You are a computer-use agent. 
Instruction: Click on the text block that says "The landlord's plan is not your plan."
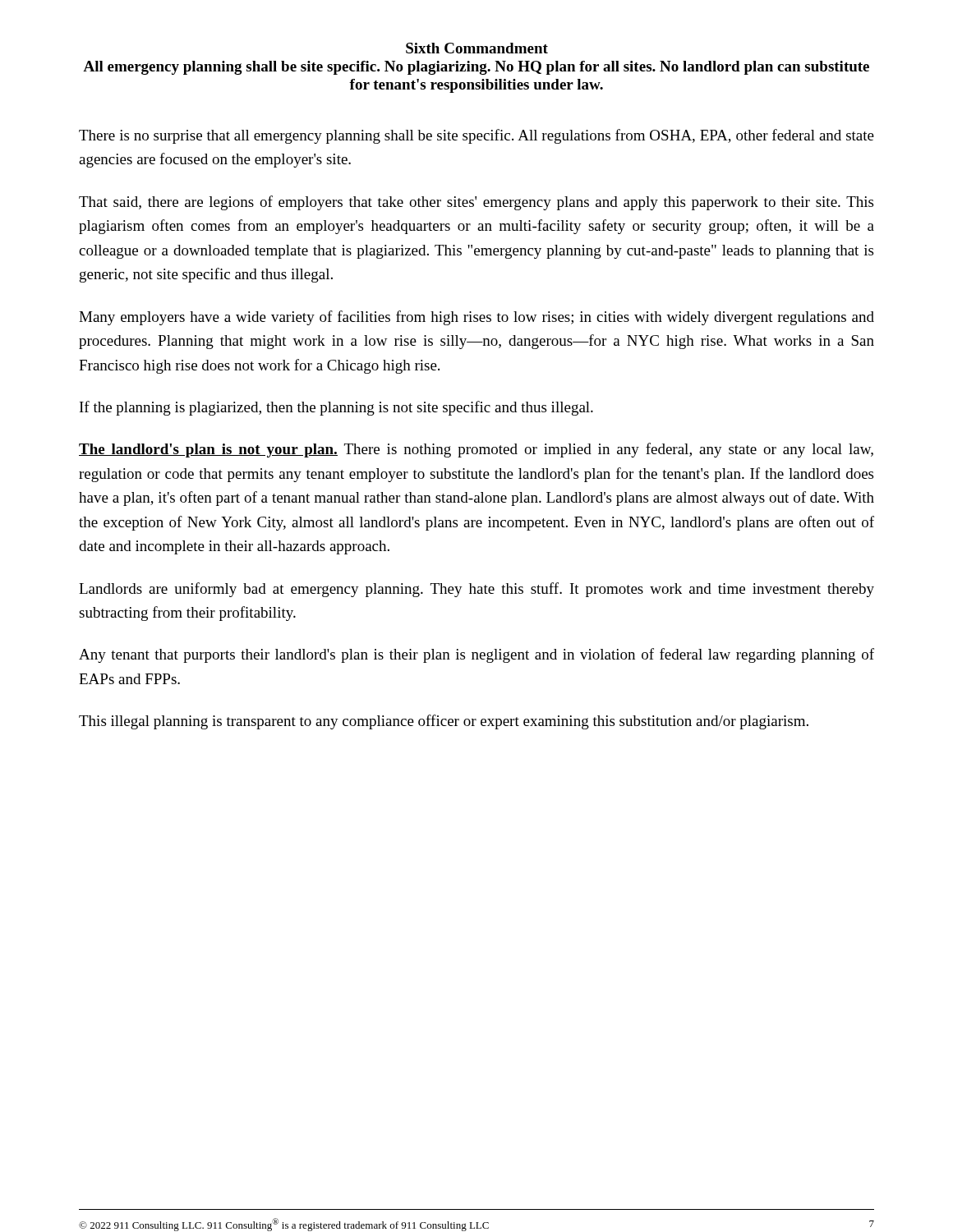476,498
